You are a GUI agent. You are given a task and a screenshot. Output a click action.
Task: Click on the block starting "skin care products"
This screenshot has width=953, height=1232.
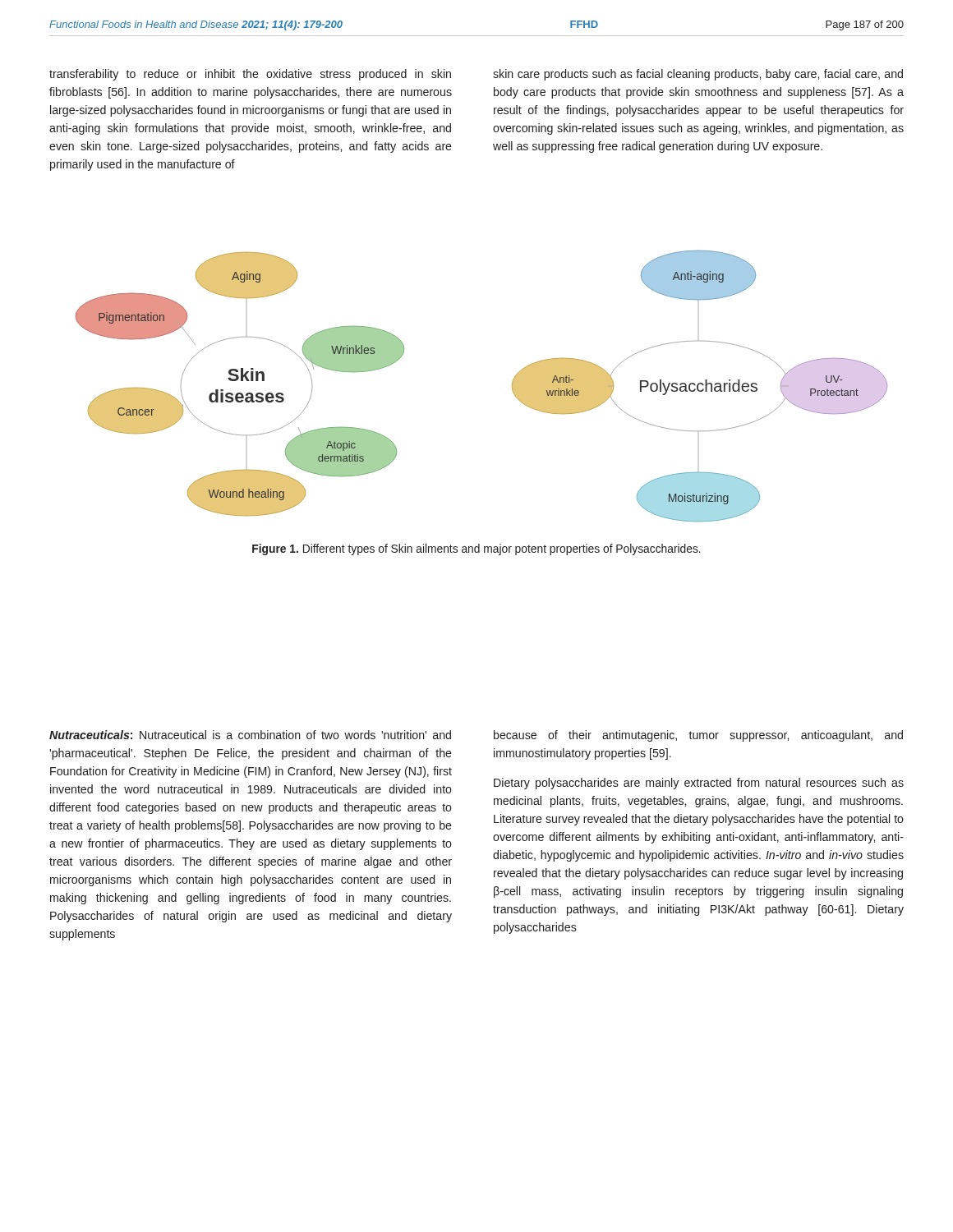[x=698, y=110]
